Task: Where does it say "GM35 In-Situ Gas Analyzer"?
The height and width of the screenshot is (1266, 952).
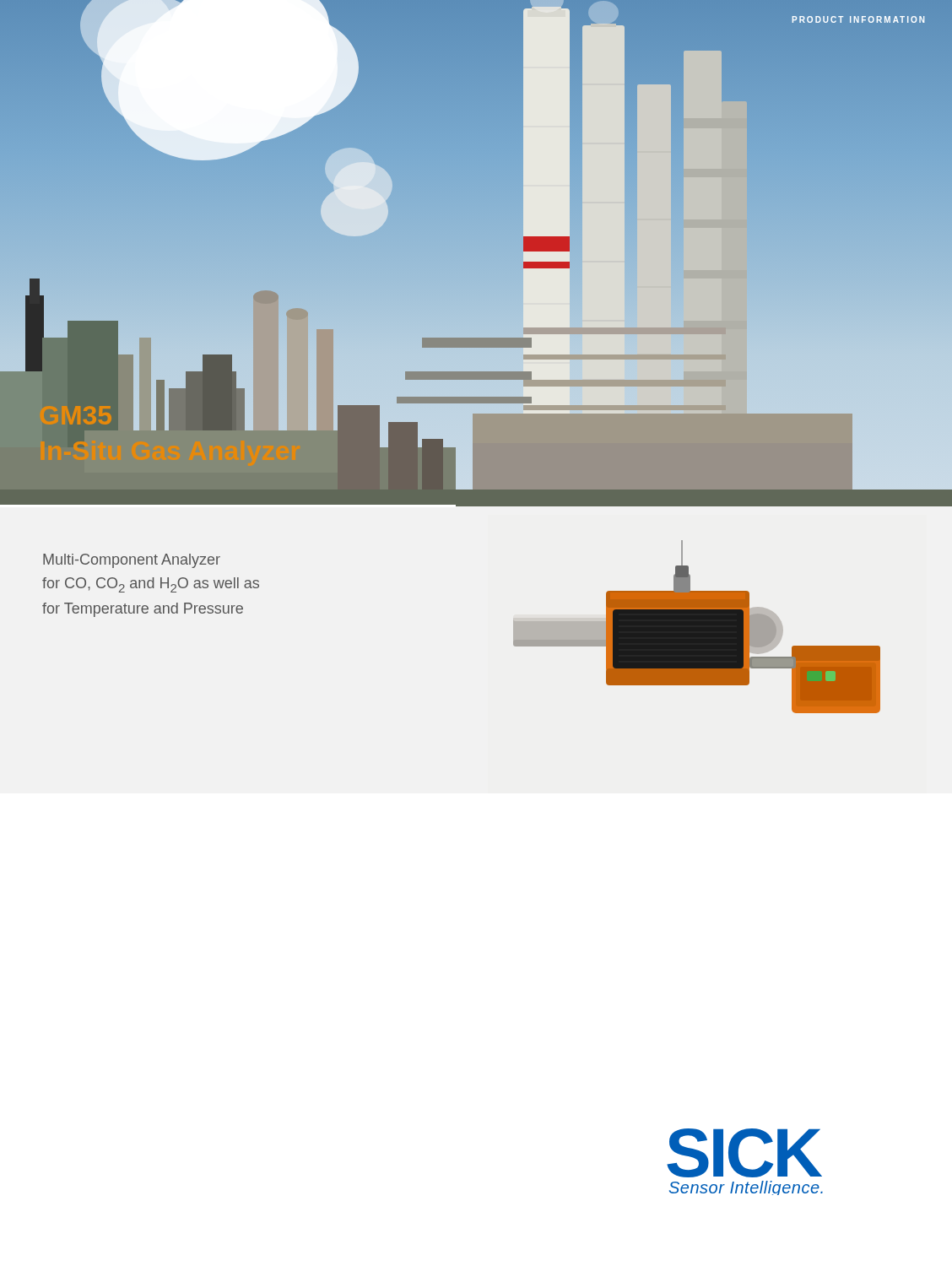Action: coord(258,433)
